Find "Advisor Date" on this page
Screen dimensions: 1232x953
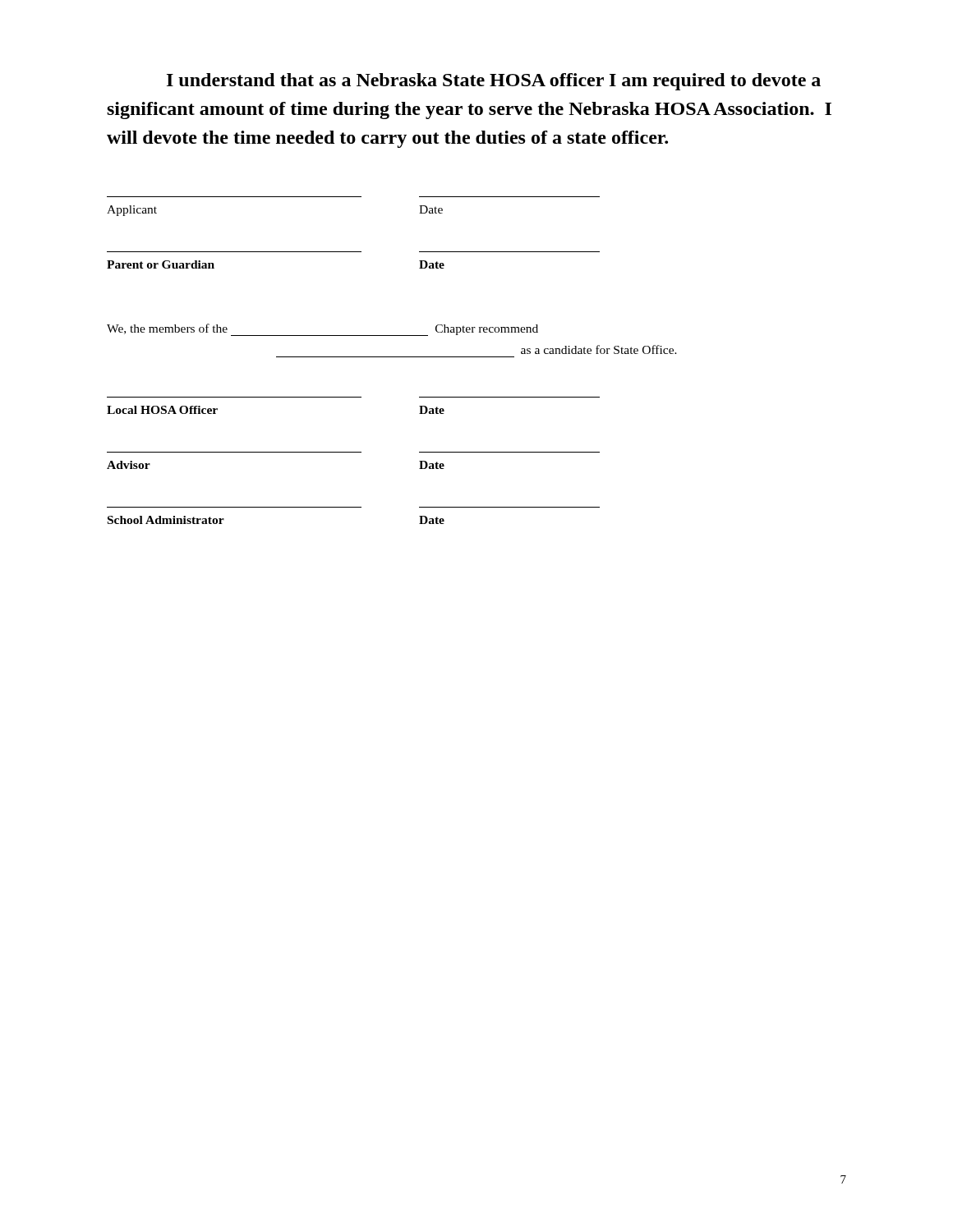click(476, 462)
